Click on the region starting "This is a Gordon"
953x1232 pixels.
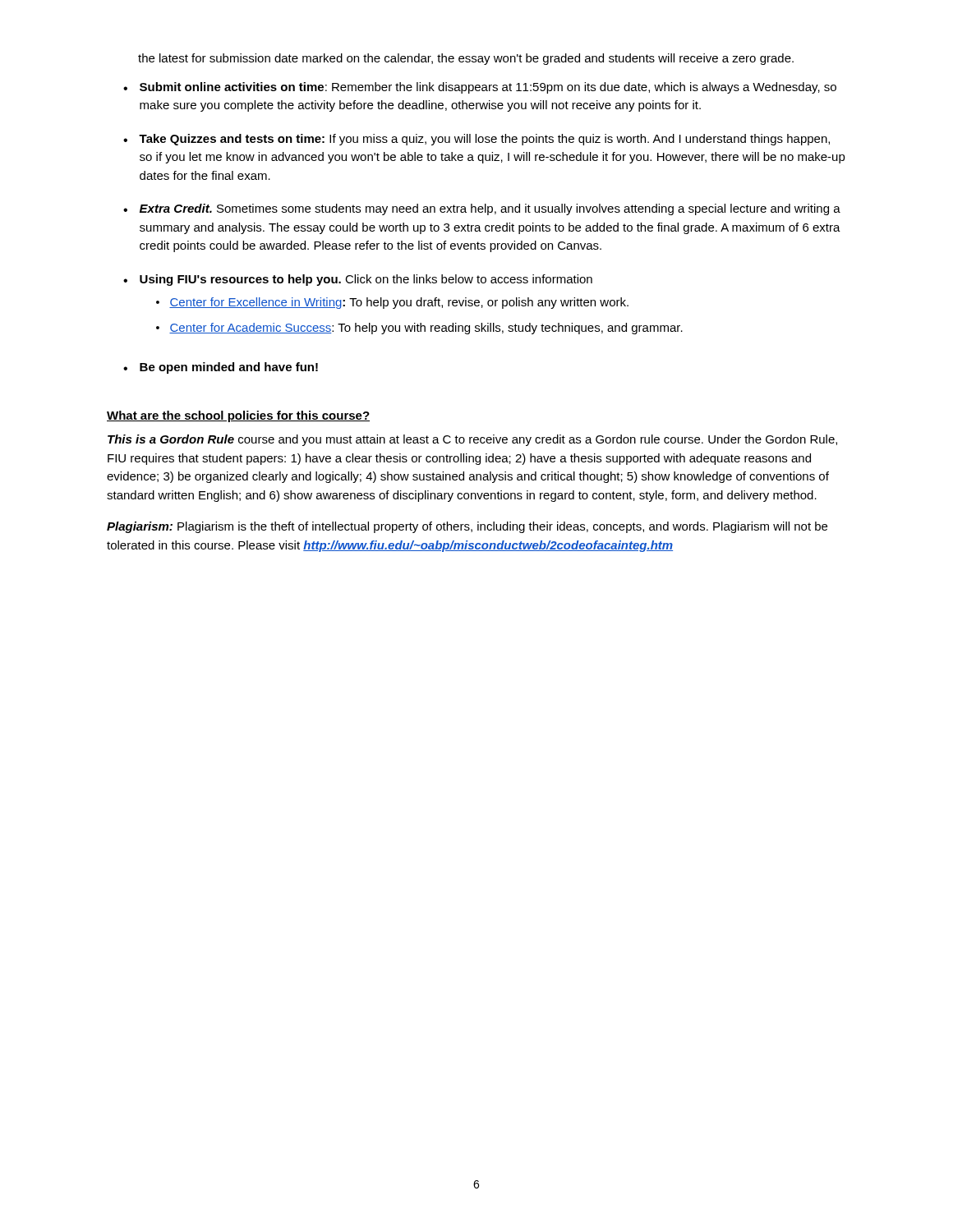click(473, 467)
